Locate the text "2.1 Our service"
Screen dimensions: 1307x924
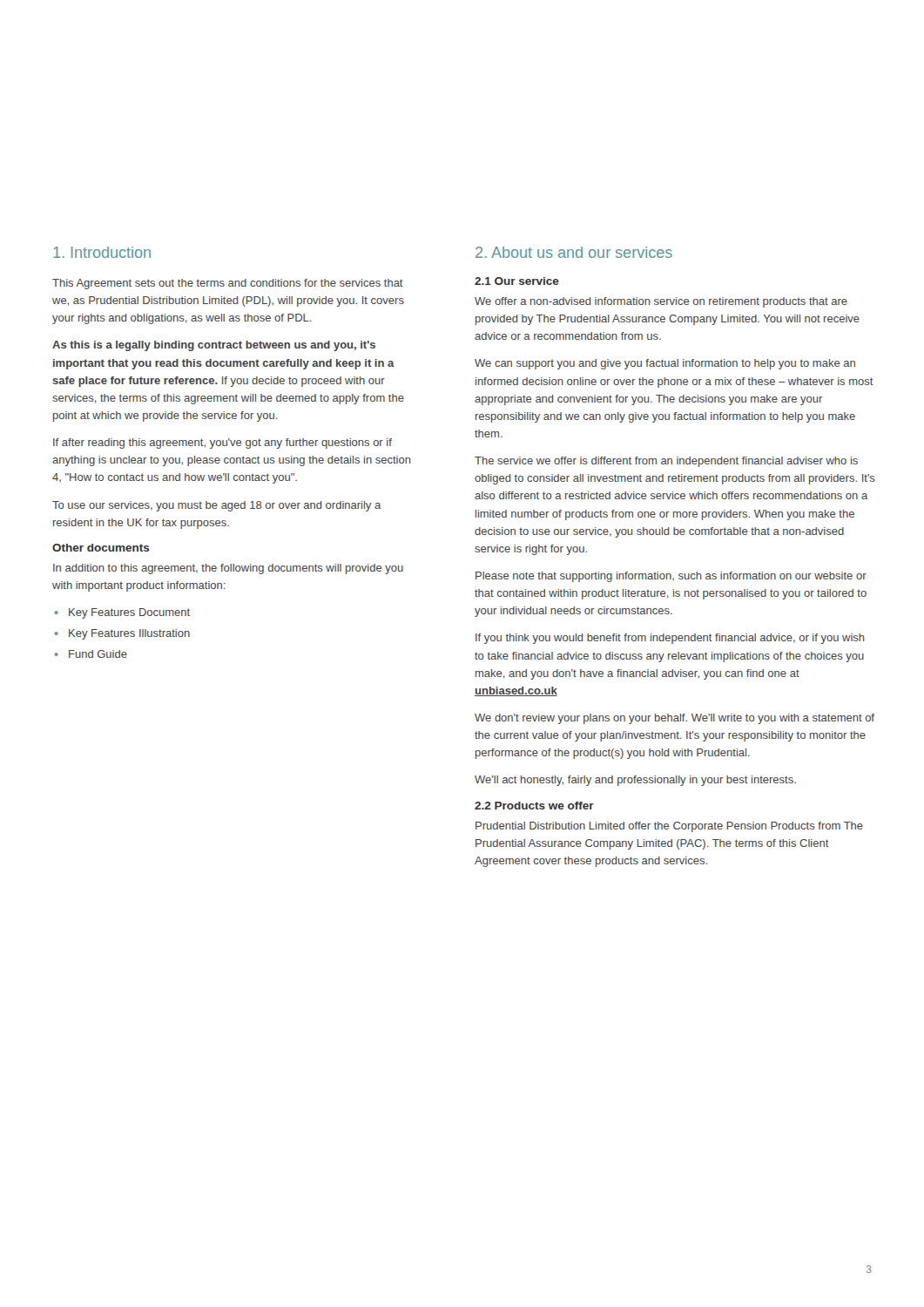(x=517, y=281)
